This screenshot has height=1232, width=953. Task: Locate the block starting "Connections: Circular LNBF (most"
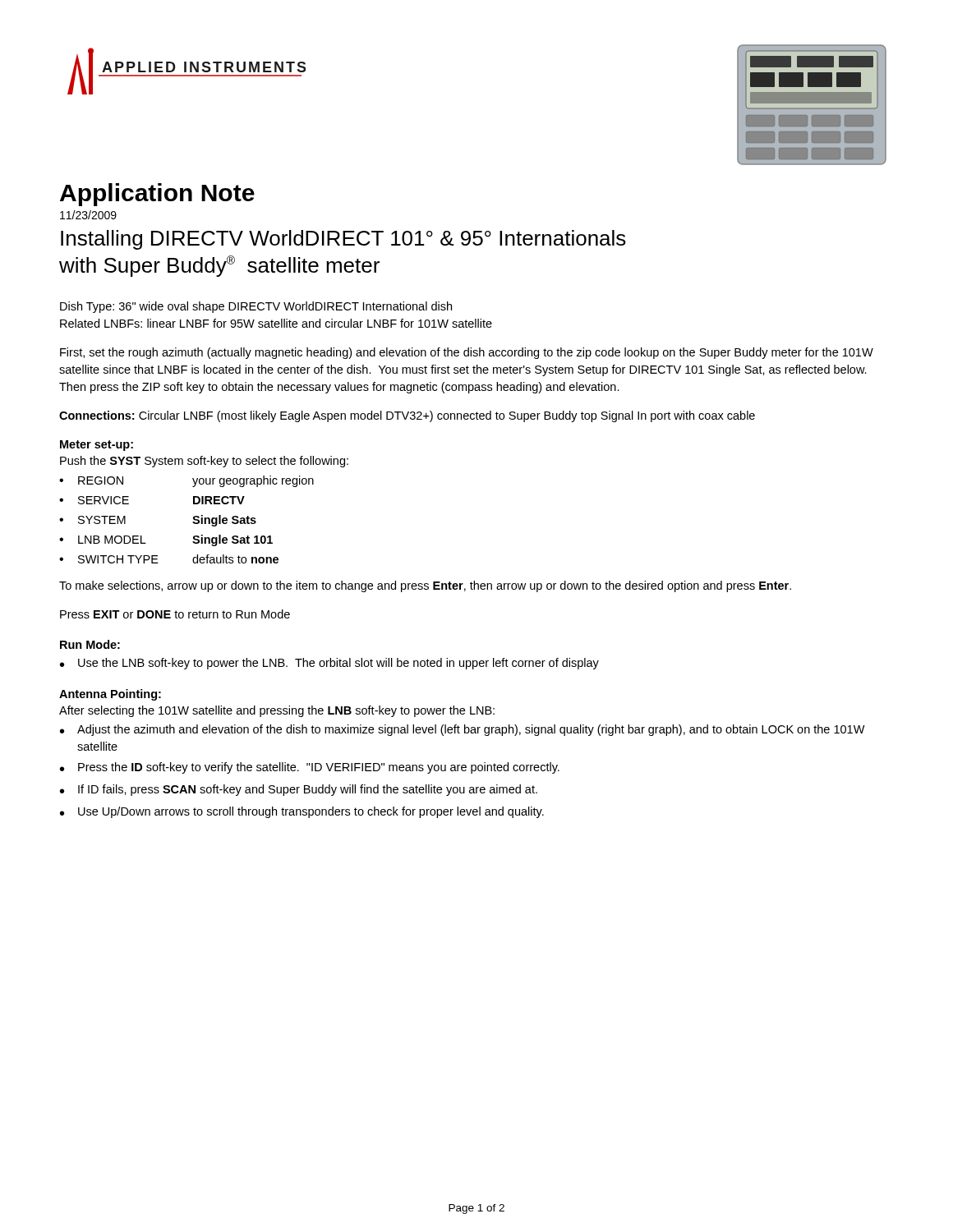(x=407, y=415)
